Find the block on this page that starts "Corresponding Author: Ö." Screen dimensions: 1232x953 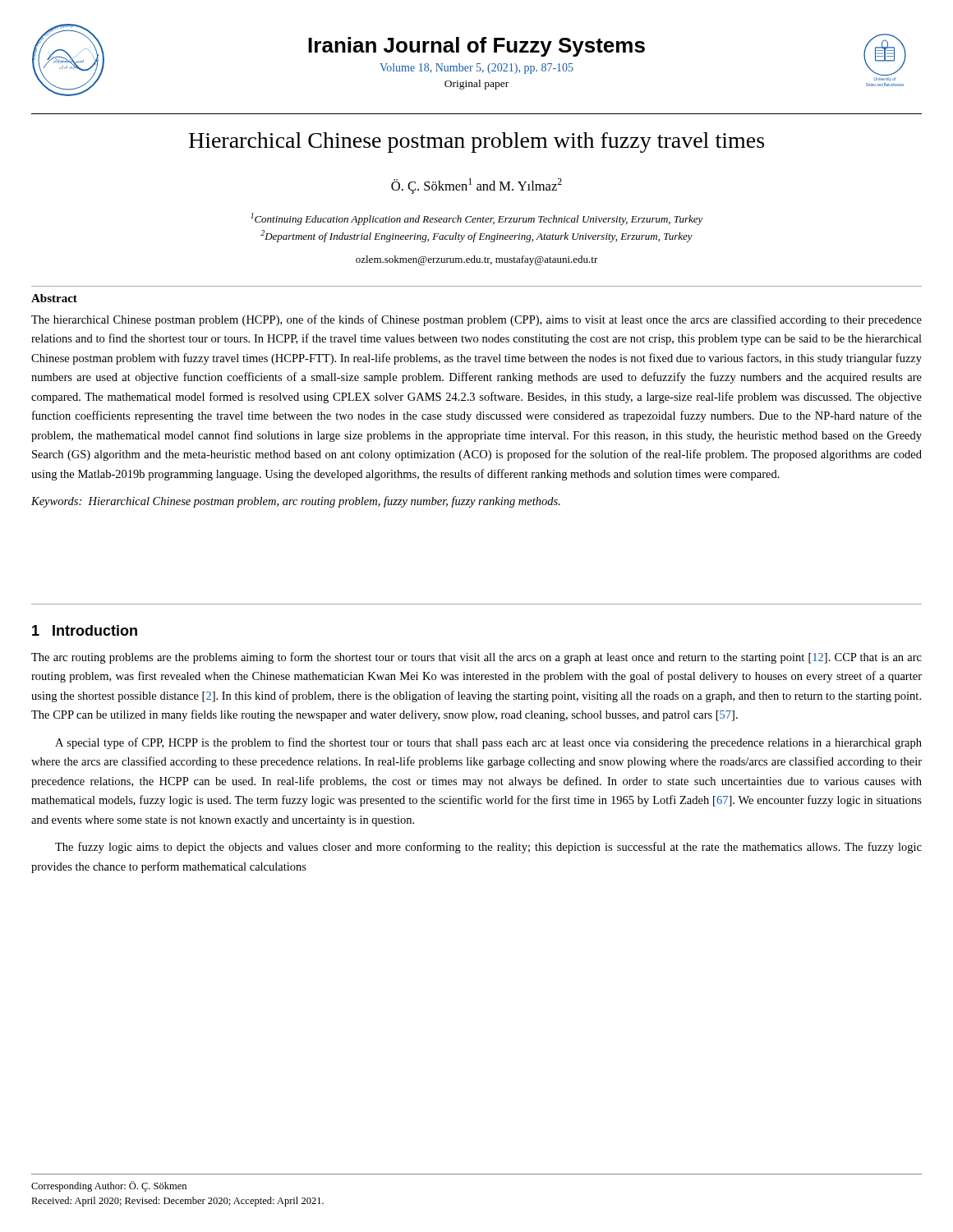178,1193
